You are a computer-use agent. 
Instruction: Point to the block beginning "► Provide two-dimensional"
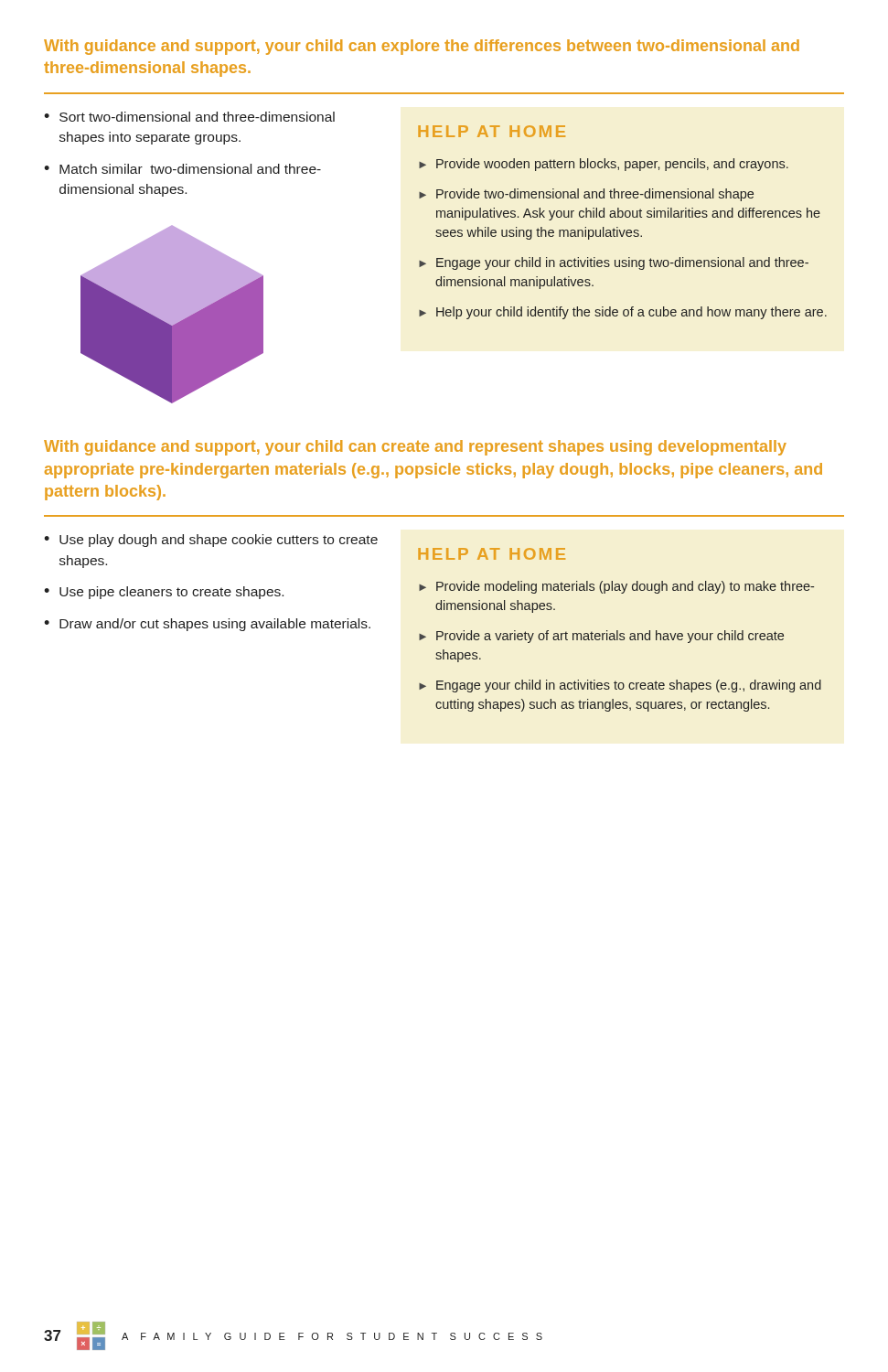point(622,213)
